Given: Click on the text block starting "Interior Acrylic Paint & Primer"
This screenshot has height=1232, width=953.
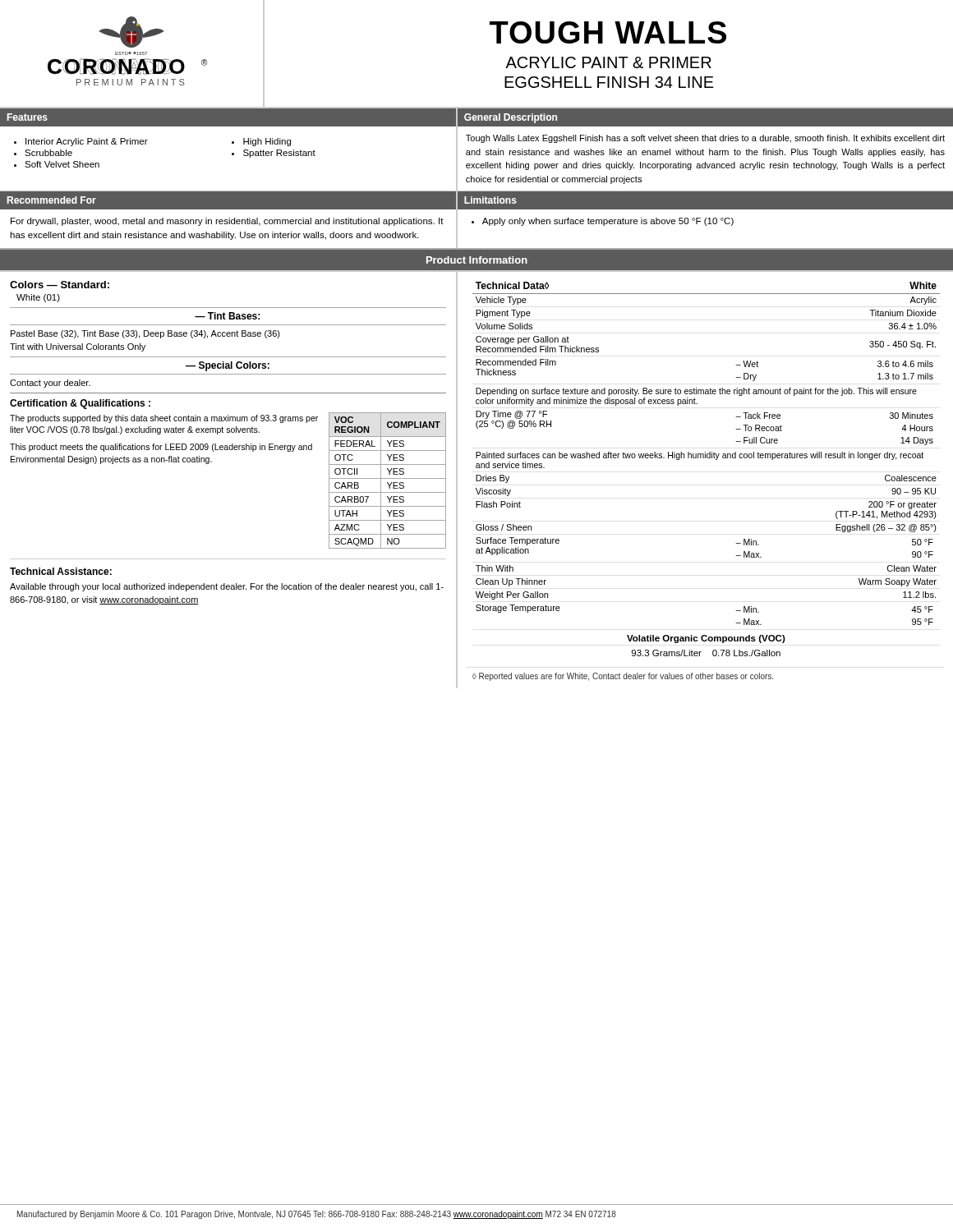Looking at the screenshot, I should pos(86,141).
